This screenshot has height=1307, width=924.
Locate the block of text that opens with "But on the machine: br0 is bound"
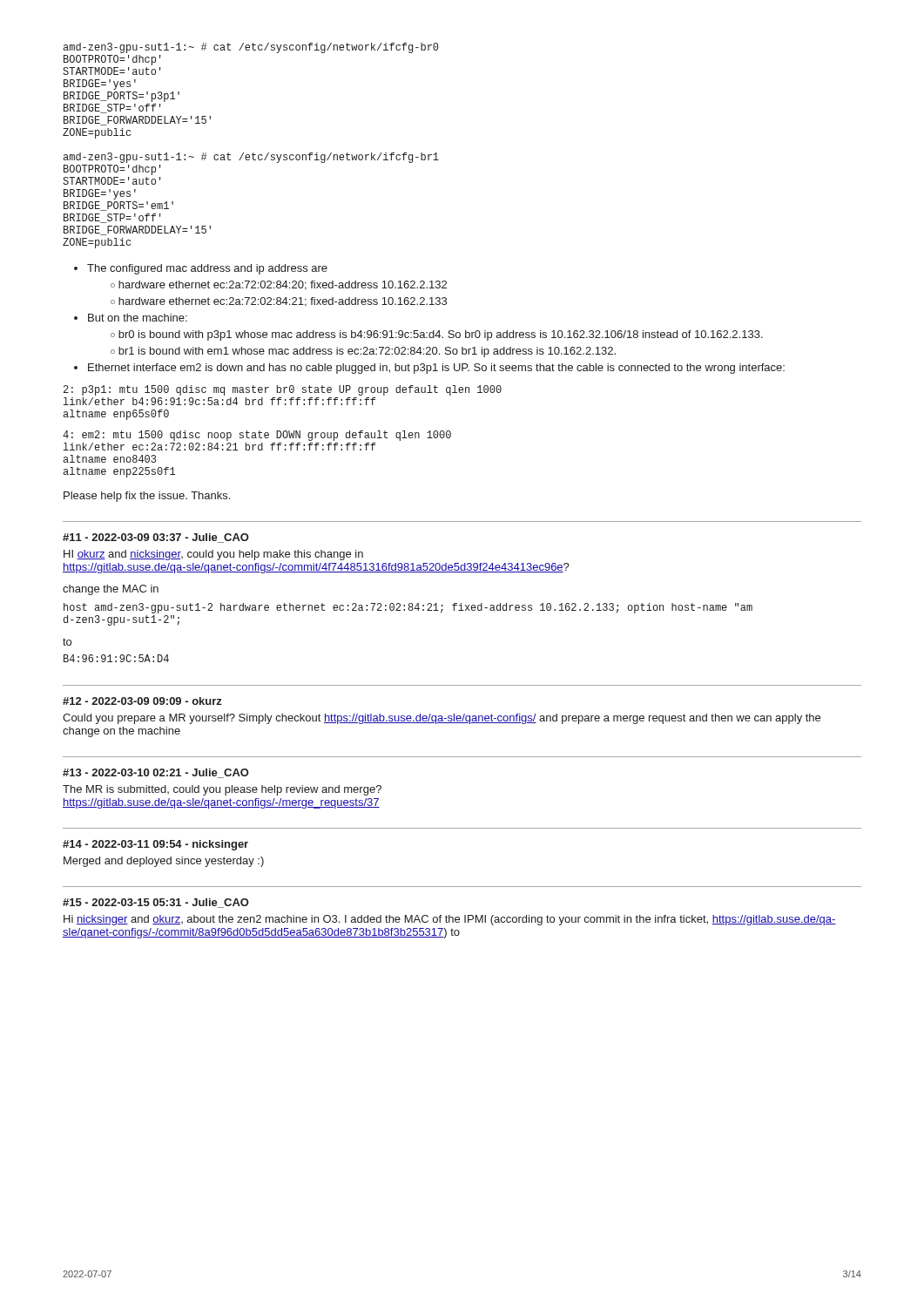pos(462,334)
